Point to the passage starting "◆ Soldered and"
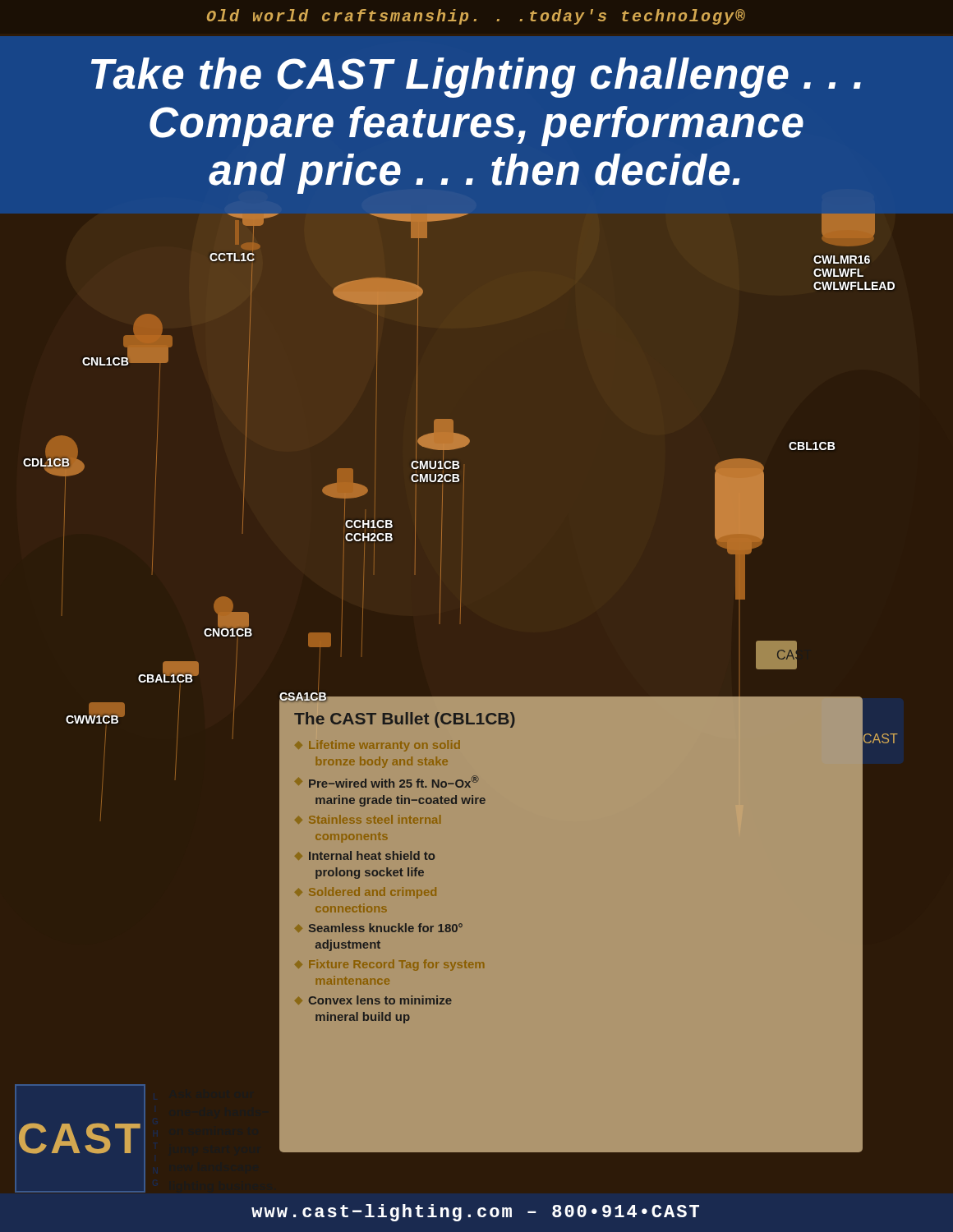 tap(366, 900)
